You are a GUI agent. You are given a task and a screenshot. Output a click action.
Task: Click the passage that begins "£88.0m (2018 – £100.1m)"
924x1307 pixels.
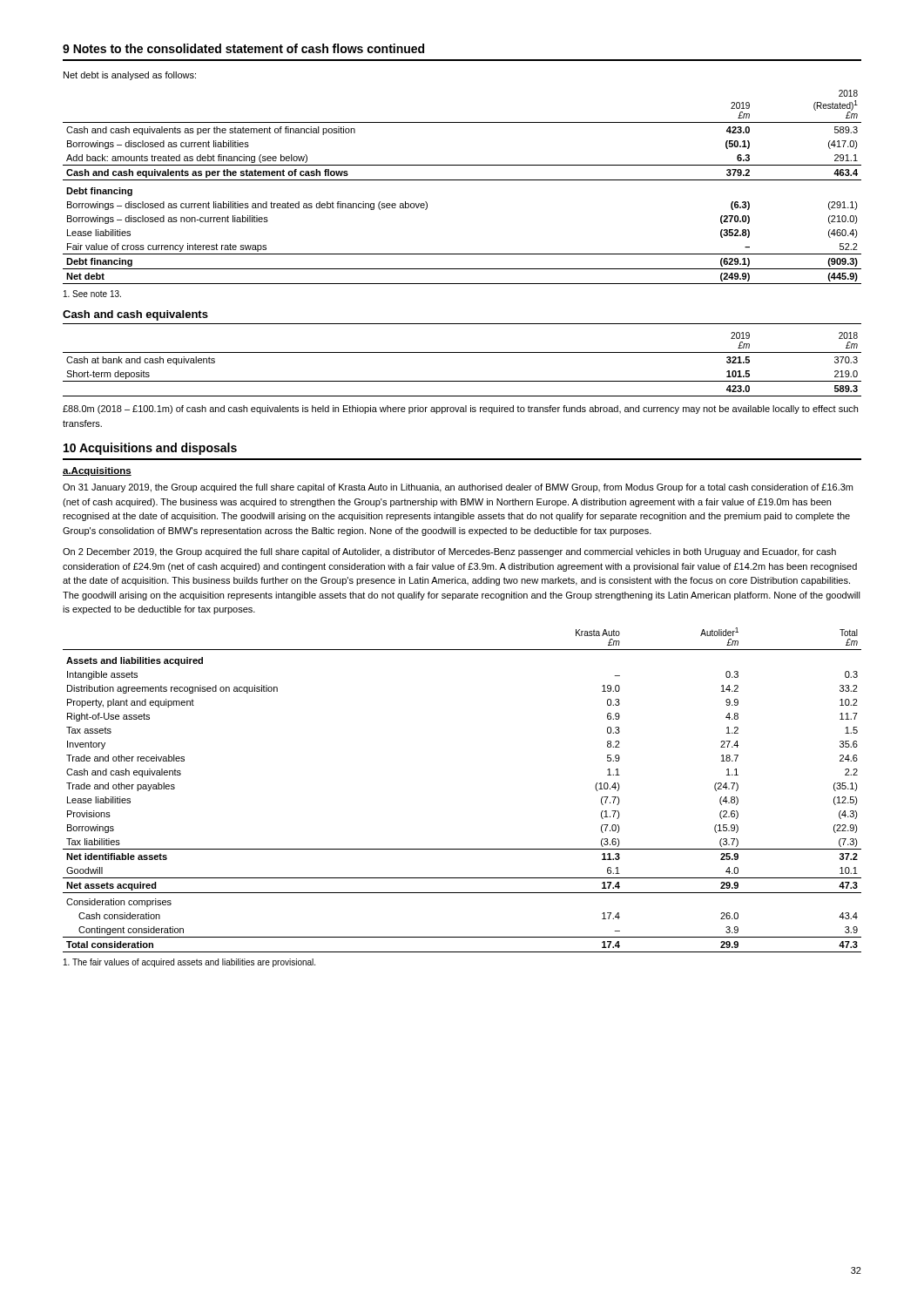tap(461, 416)
